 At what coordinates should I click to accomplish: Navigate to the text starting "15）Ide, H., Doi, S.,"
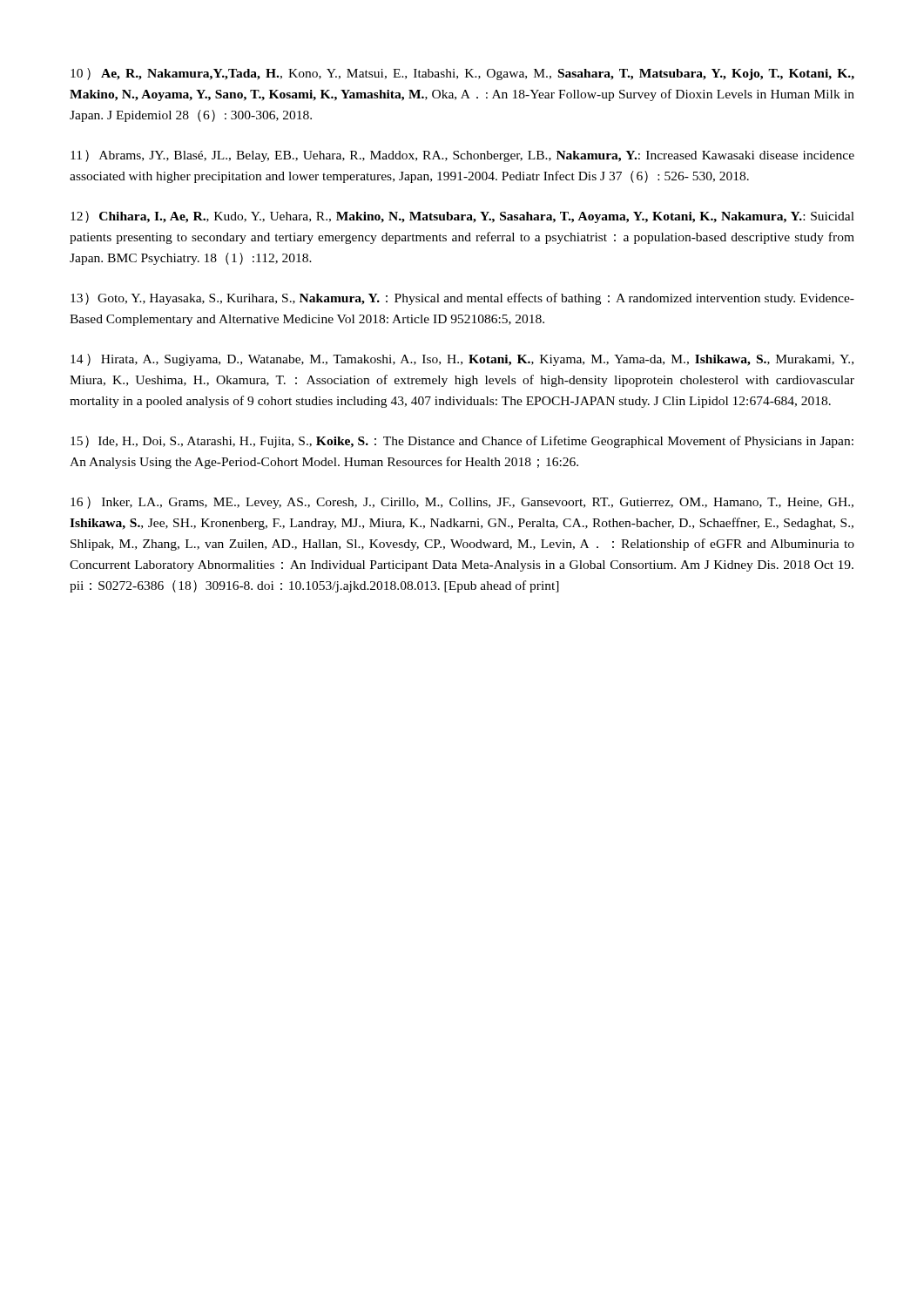pyautogui.click(x=462, y=451)
